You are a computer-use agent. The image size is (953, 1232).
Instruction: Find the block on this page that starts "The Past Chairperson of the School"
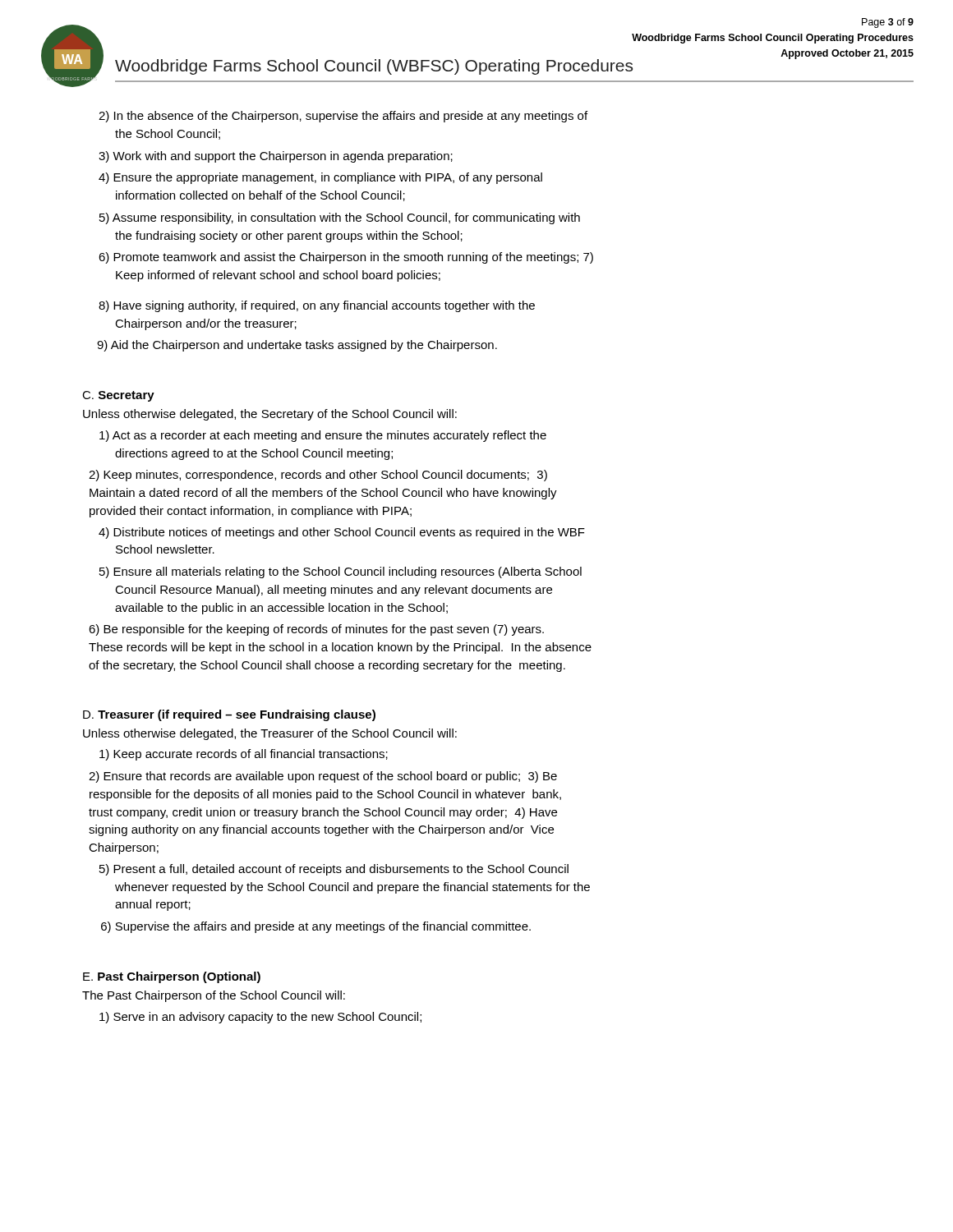(x=214, y=995)
